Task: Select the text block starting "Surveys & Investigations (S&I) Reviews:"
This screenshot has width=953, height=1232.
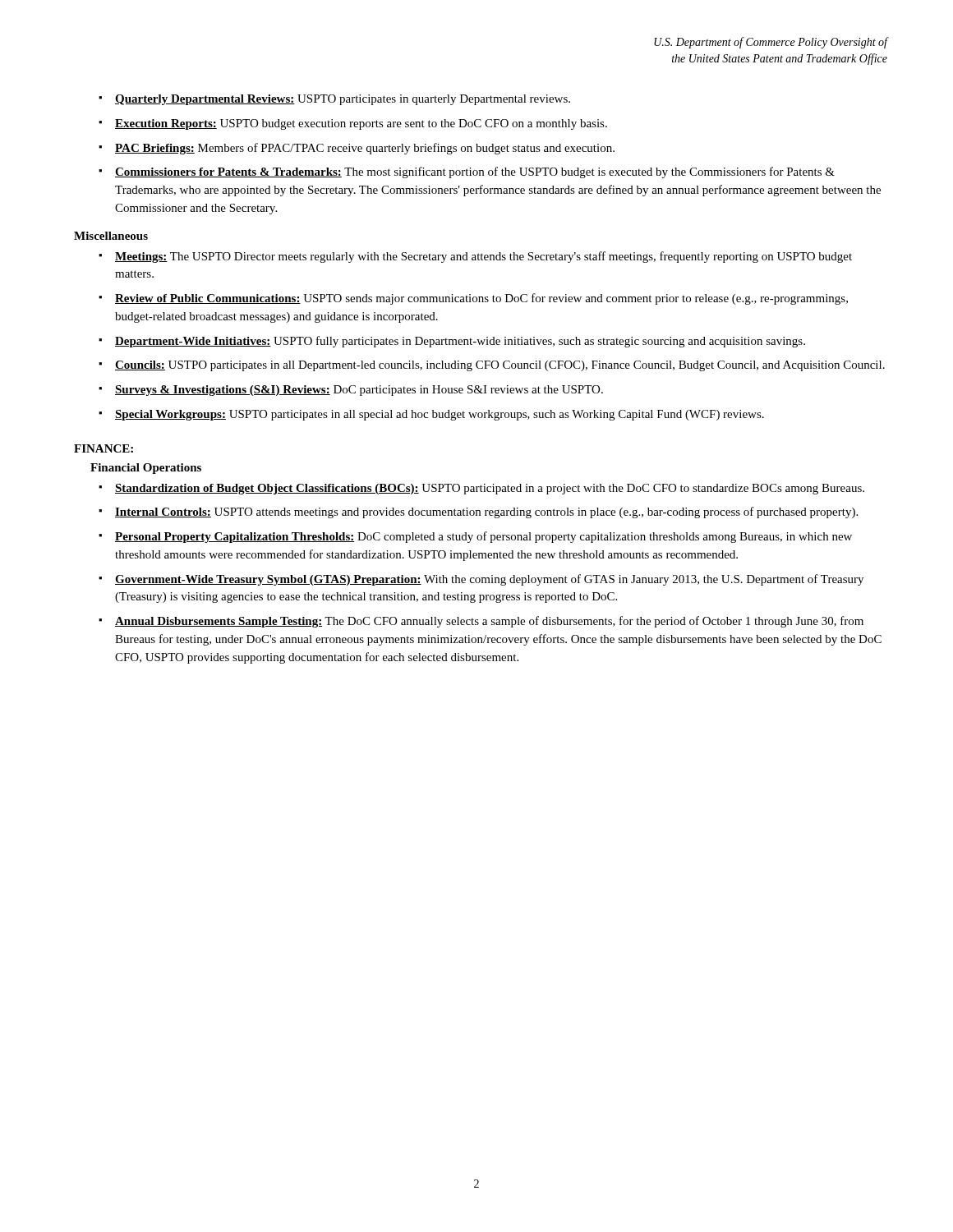Action: [x=359, y=389]
